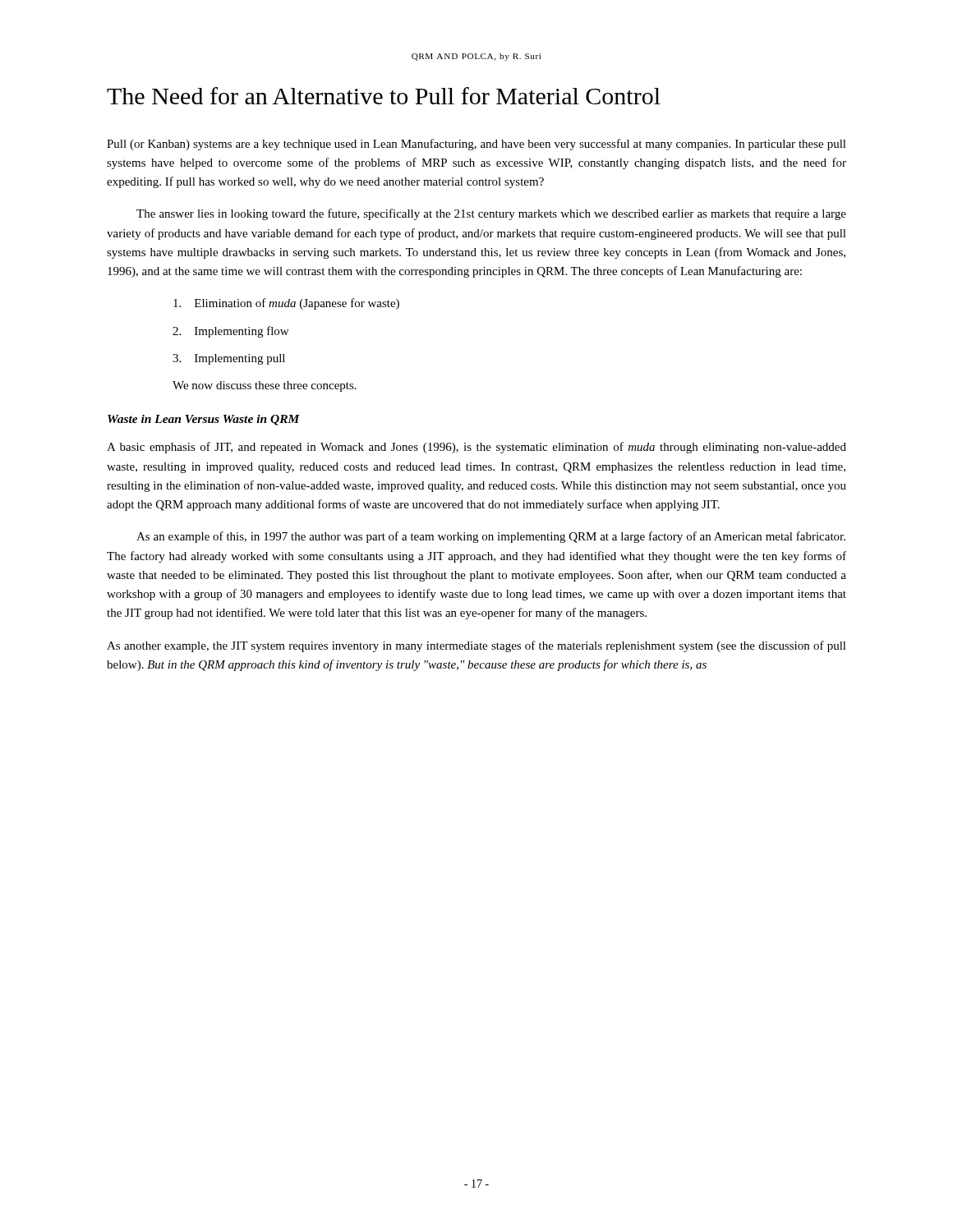Select the text block starting "A basic emphasis of JIT, and repeated in"
The height and width of the screenshot is (1232, 953).
click(476, 476)
